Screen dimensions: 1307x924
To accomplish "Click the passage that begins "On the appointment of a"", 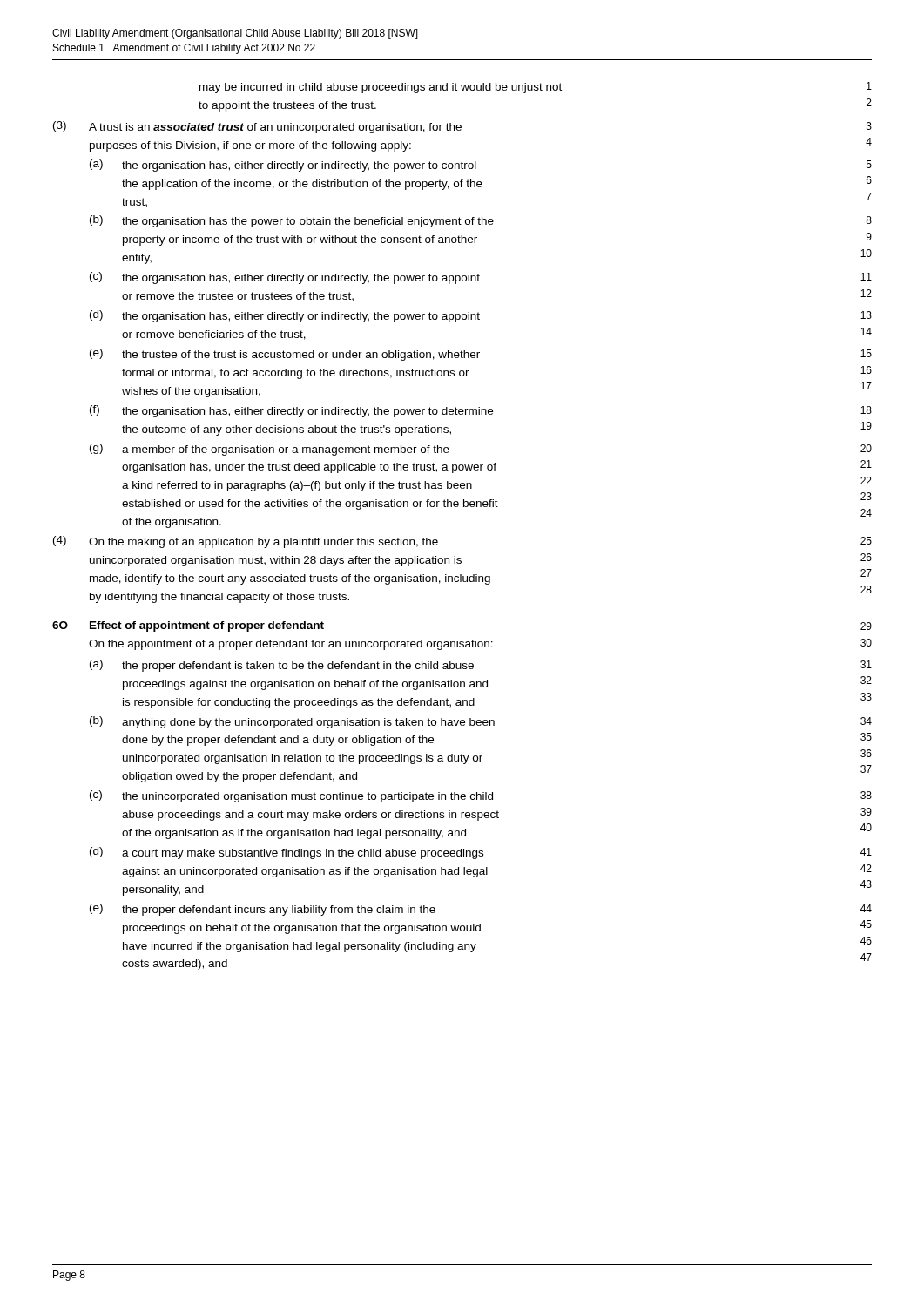I will pos(291,643).
